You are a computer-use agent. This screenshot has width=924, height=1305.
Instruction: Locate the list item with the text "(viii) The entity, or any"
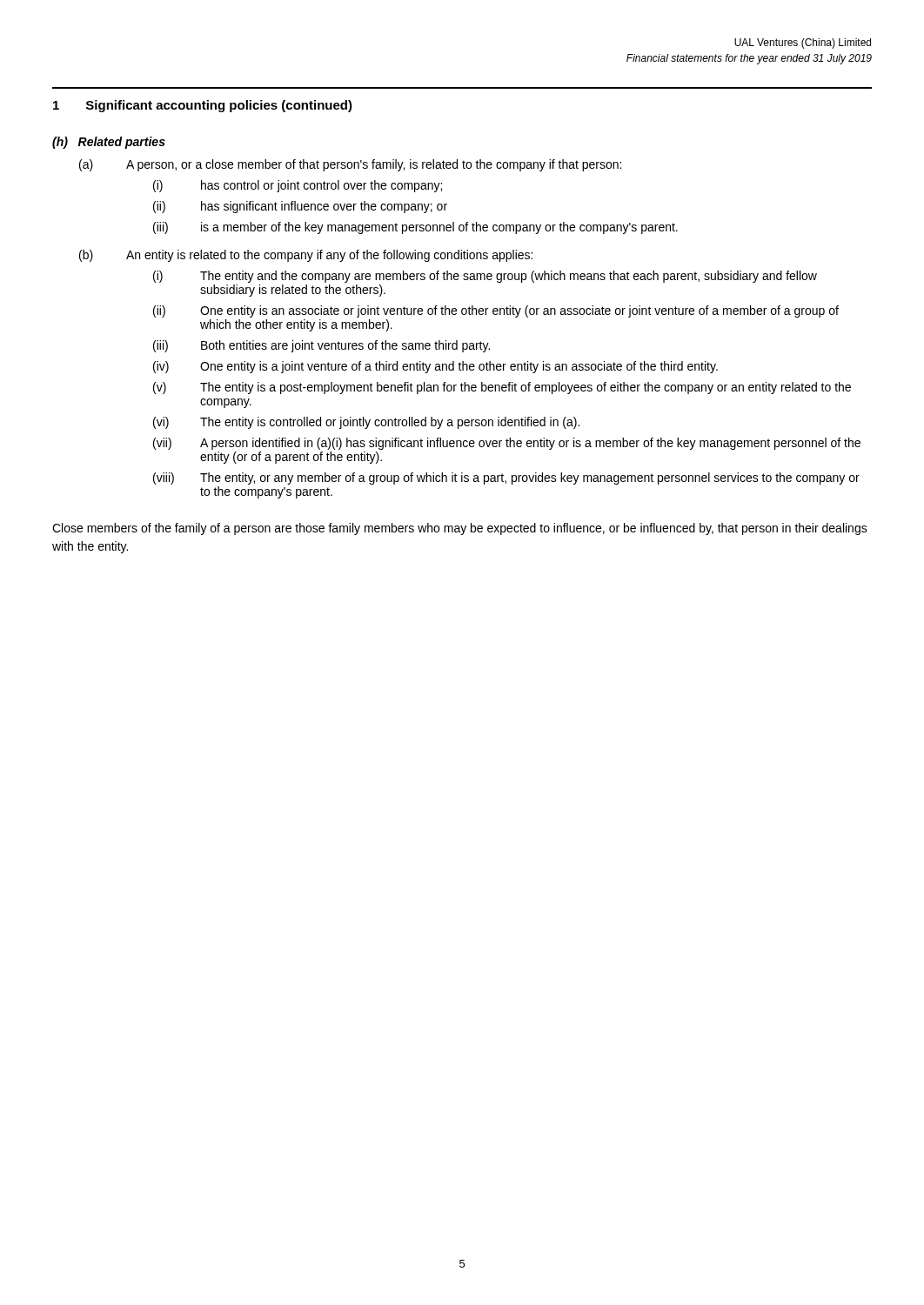point(512,485)
